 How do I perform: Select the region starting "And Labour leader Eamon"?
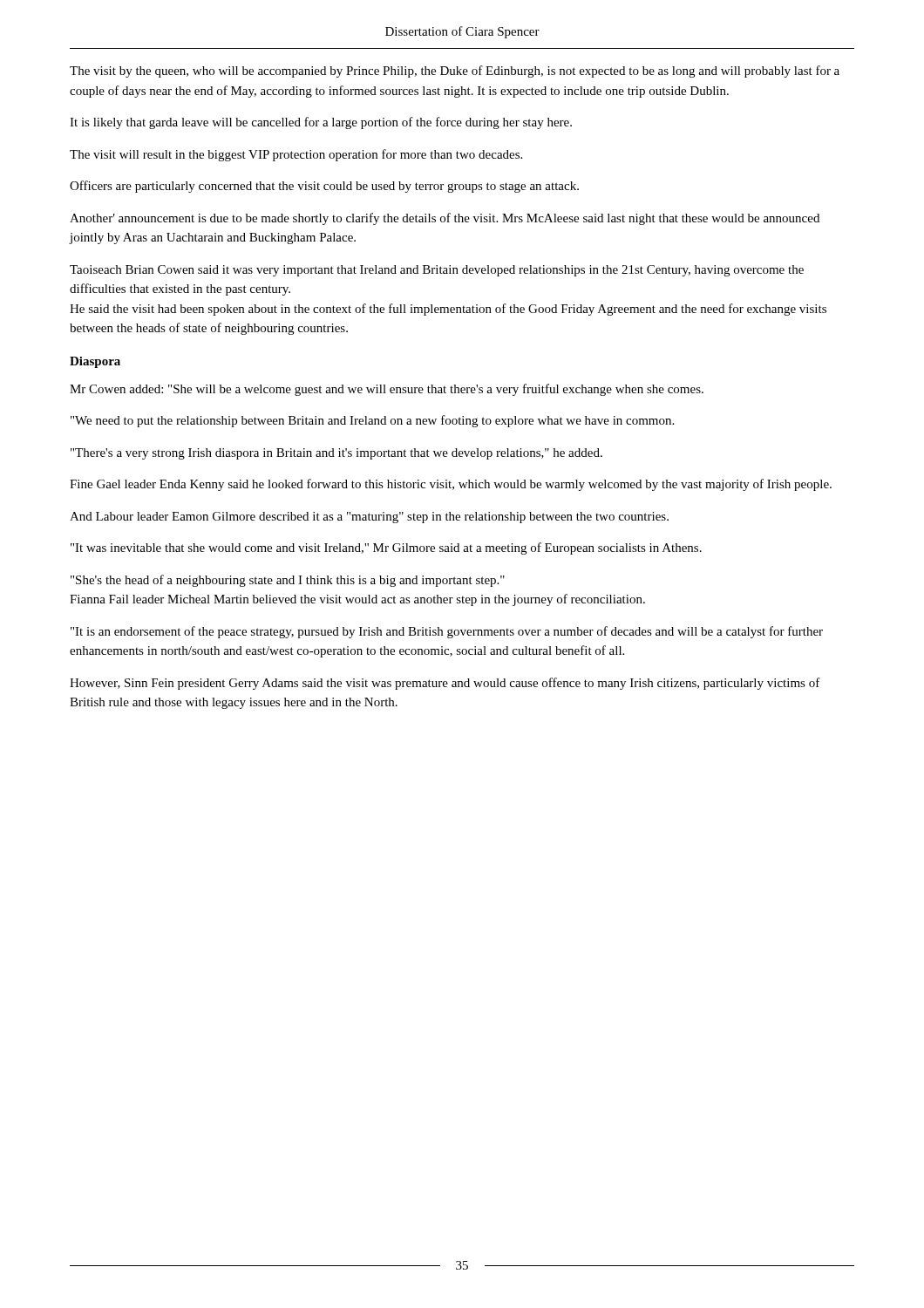pos(370,516)
